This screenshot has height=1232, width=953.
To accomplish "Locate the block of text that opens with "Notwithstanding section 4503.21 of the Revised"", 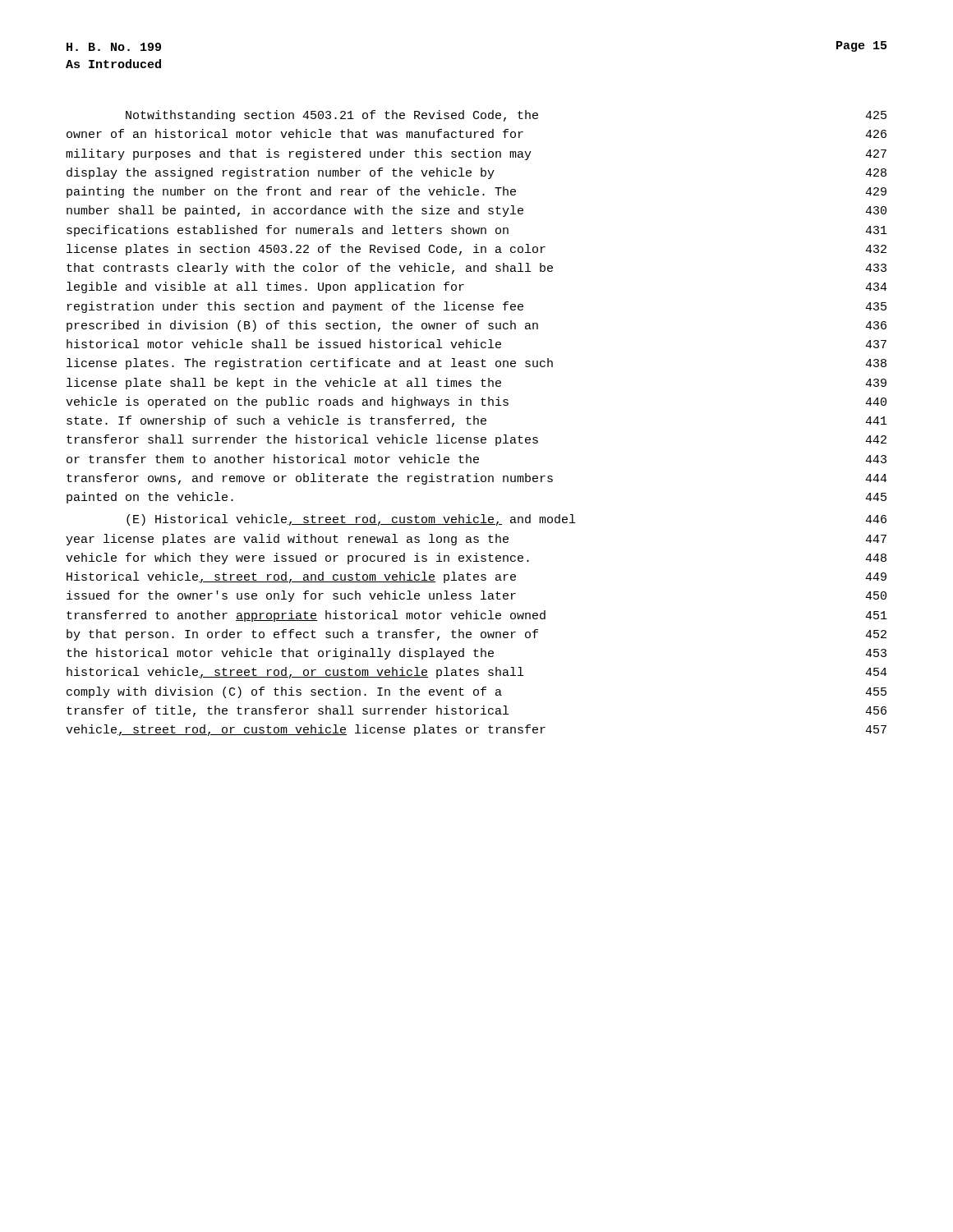I will [x=476, y=307].
